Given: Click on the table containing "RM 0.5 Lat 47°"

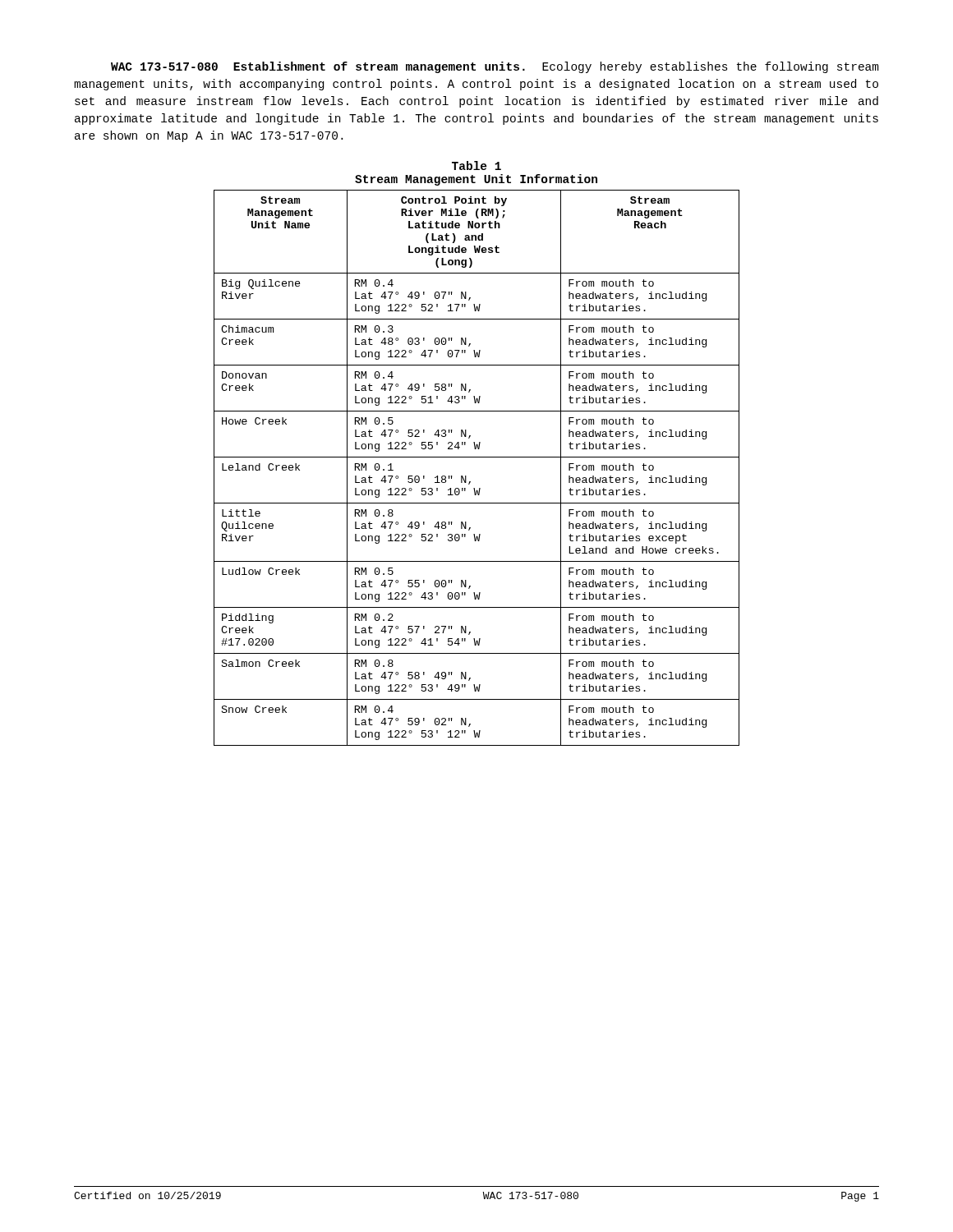Looking at the screenshot, I should (476, 468).
